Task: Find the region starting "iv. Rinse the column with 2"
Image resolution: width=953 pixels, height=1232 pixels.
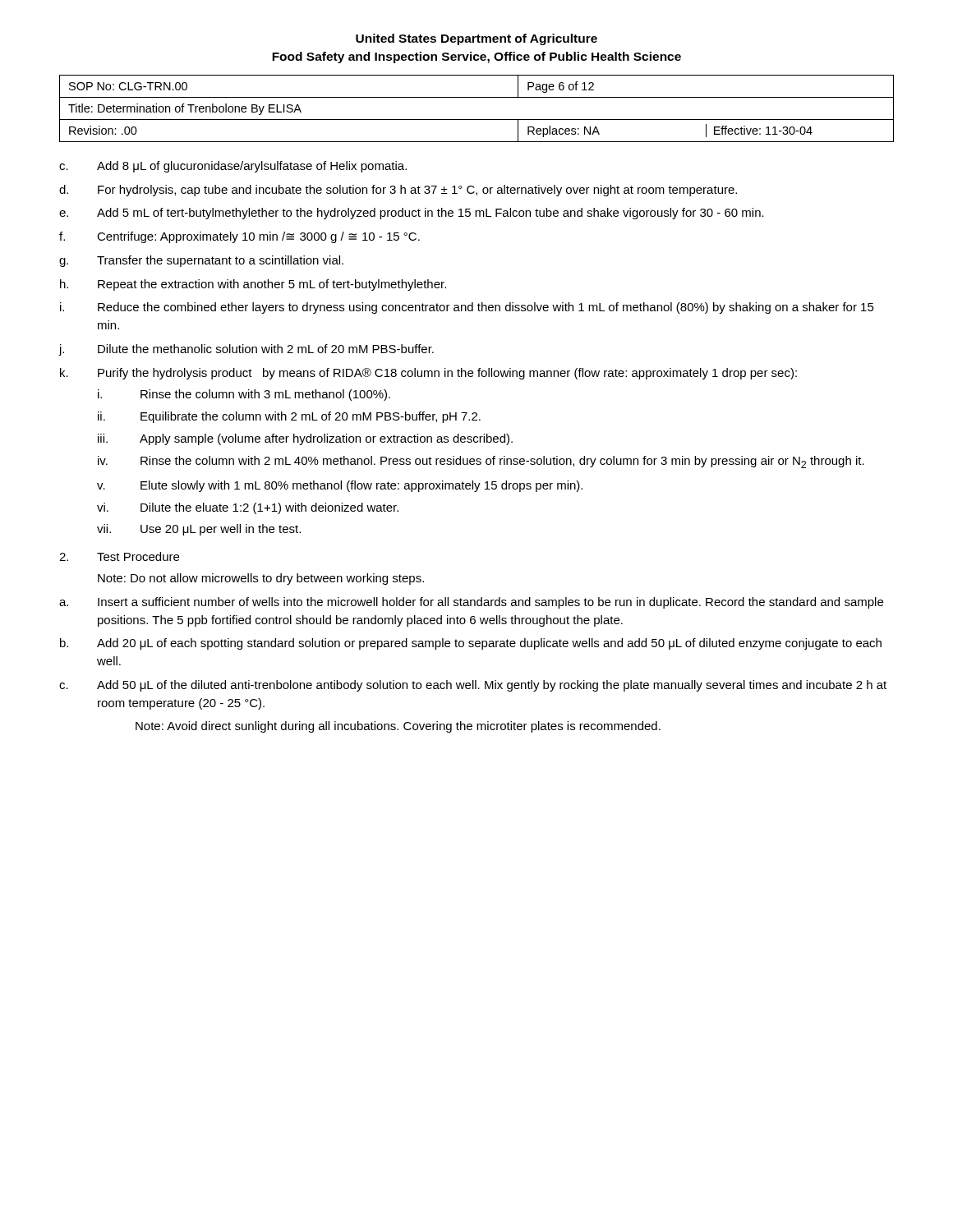Action: [495, 462]
